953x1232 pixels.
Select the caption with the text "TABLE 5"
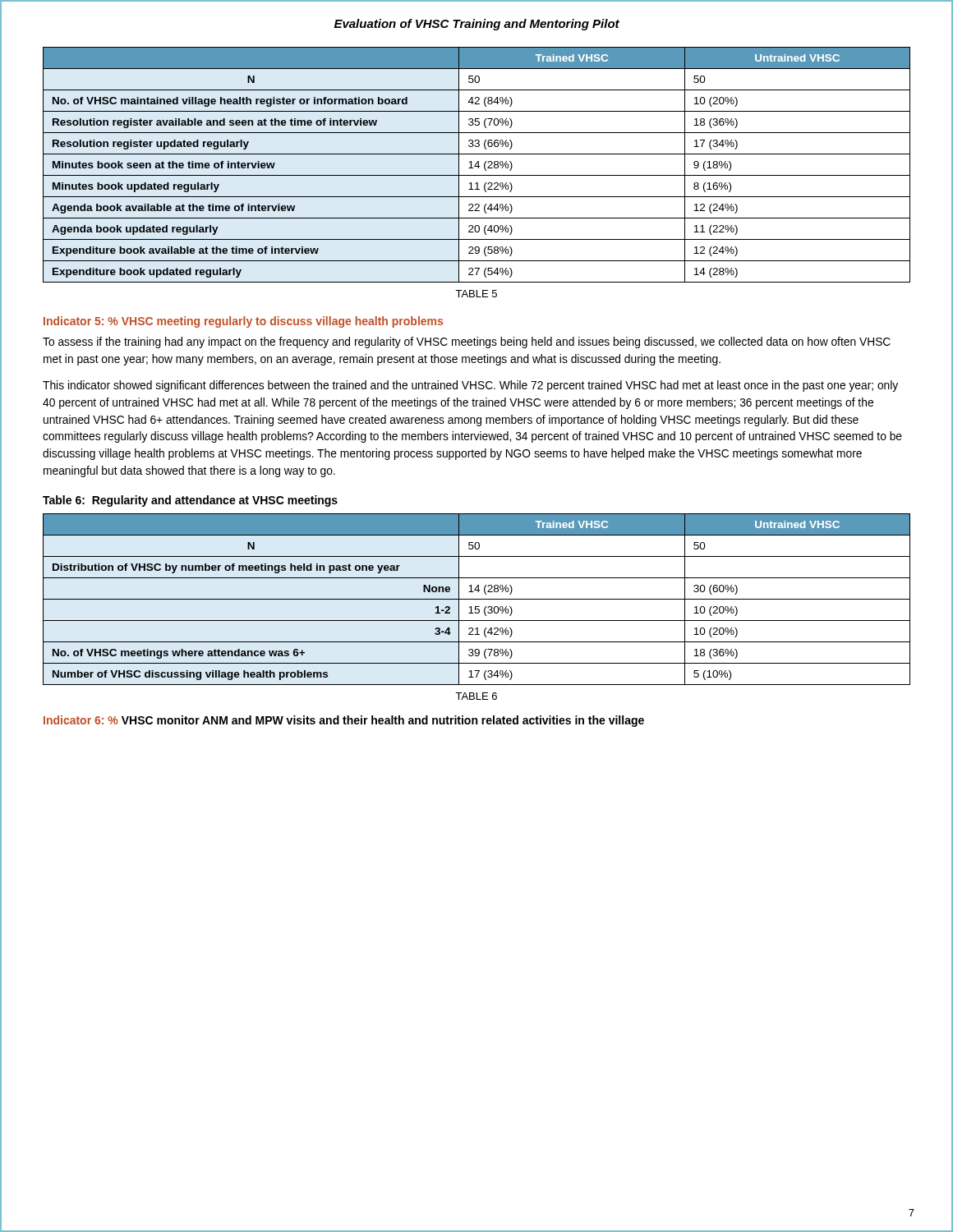click(x=476, y=294)
